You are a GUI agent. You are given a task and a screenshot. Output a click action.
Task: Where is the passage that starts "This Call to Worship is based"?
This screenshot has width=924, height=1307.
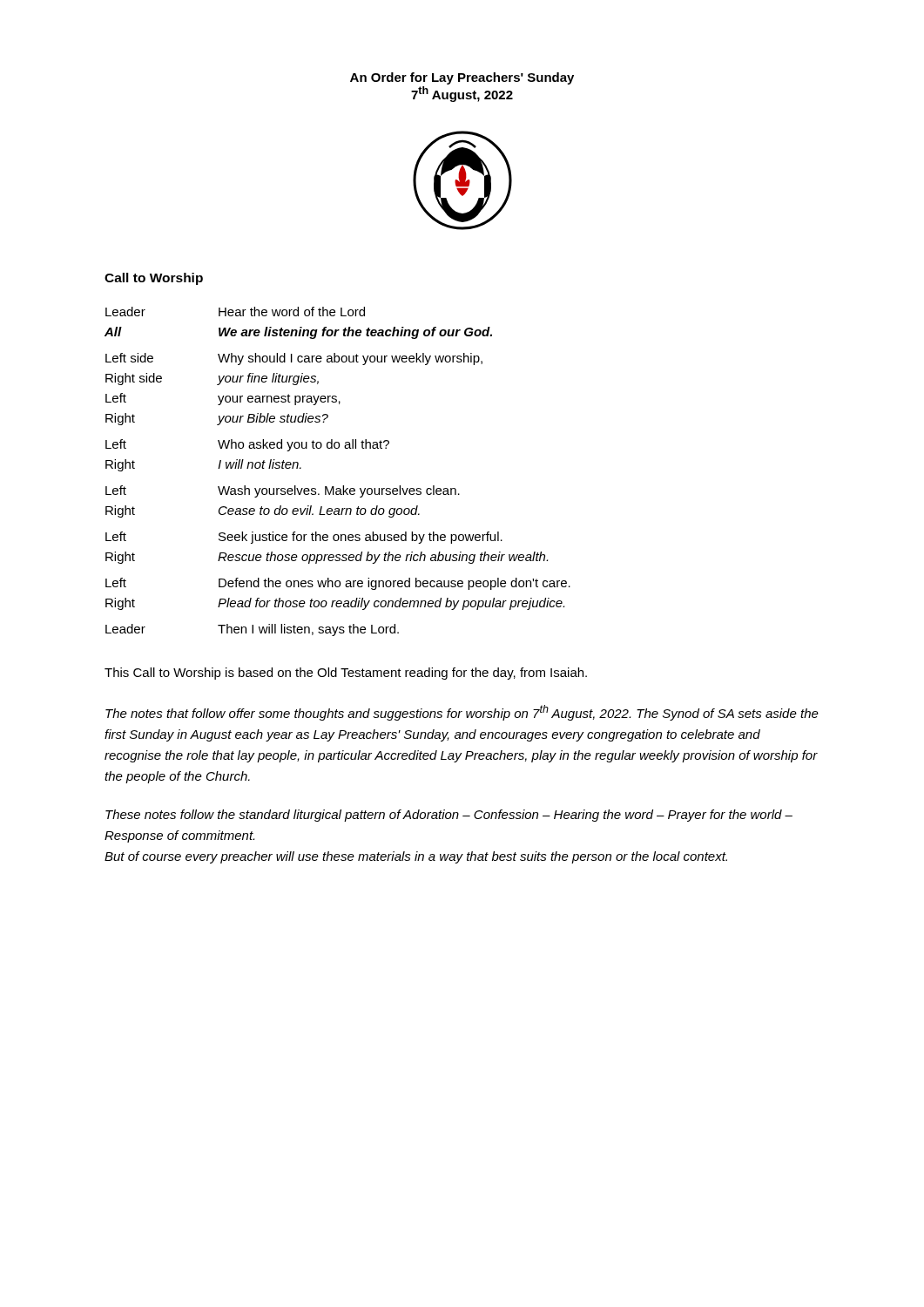pos(346,672)
